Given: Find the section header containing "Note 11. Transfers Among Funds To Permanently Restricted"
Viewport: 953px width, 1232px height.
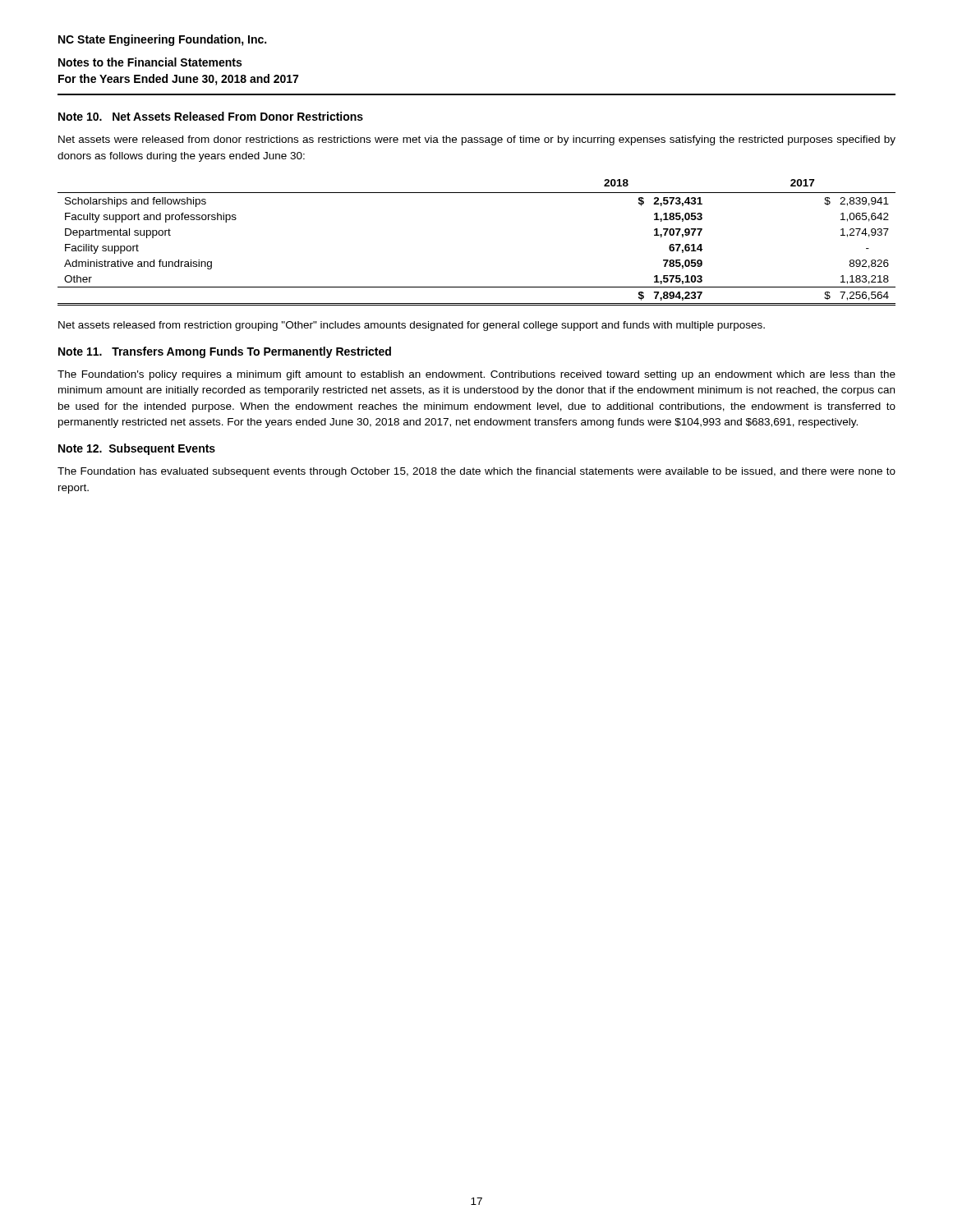Looking at the screenshot, I should coord(225,352).
